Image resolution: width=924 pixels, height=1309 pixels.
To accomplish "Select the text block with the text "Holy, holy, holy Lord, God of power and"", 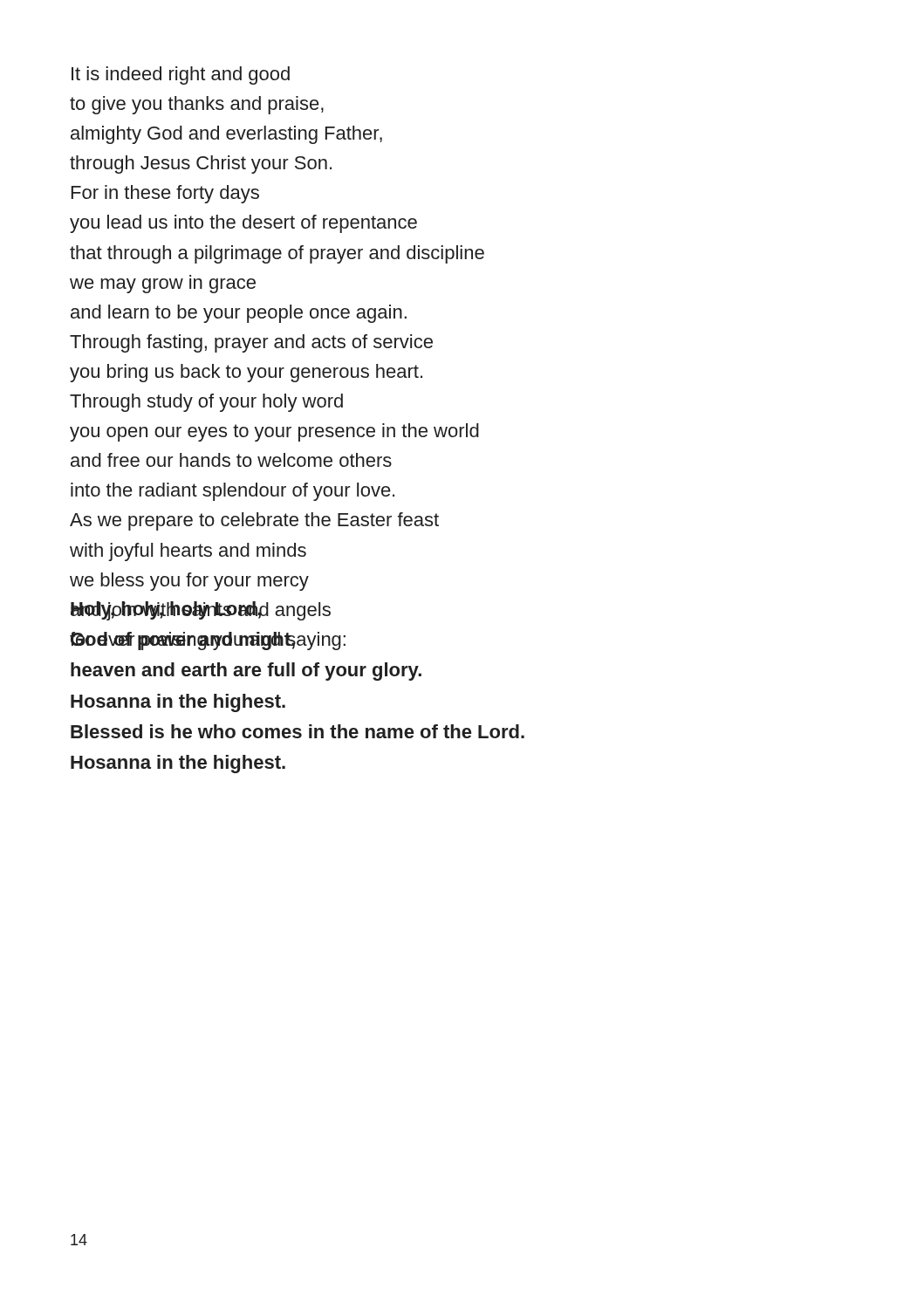I will click(x=201, y=611).
